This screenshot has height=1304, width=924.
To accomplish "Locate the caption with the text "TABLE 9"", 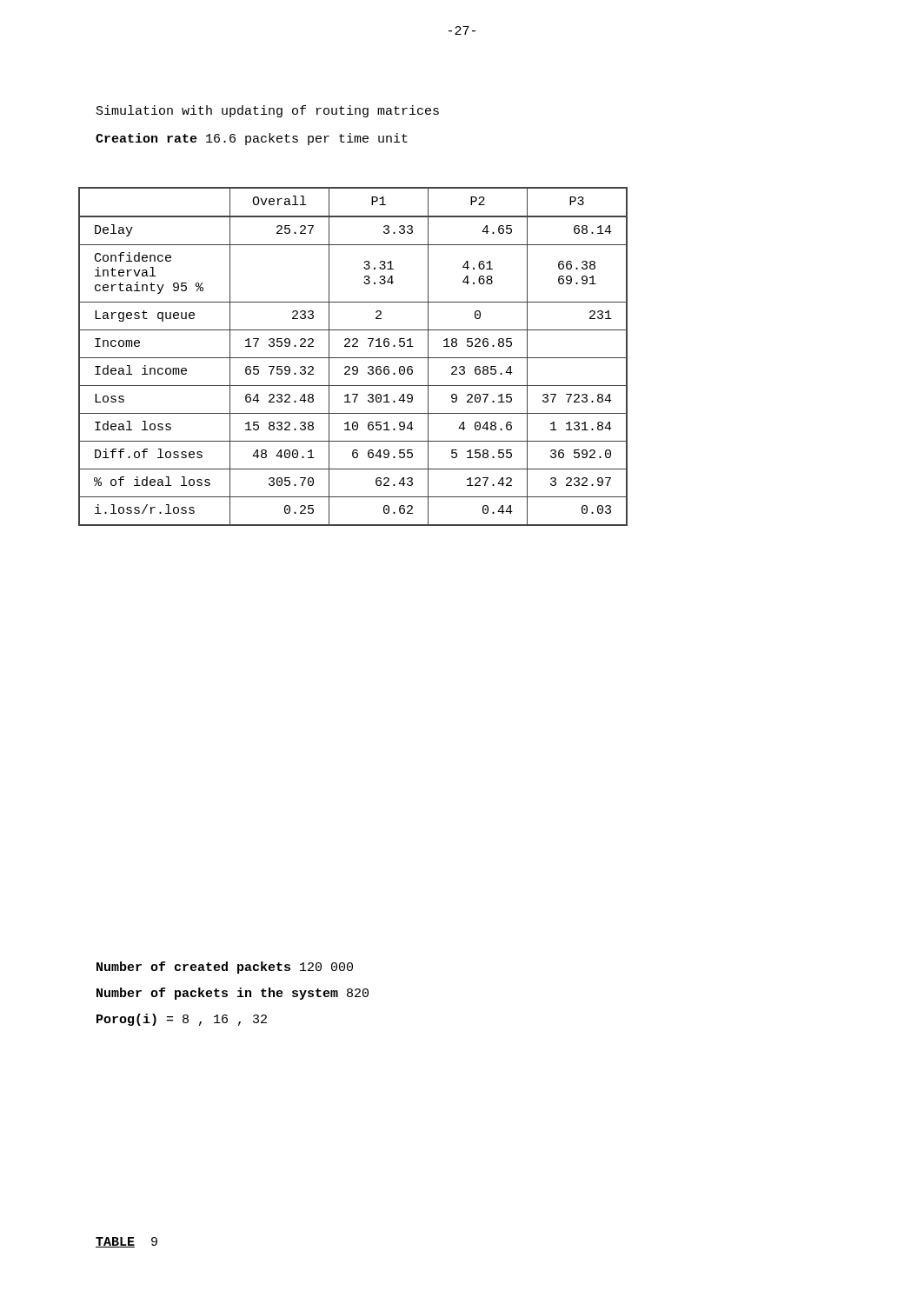I will tap(127, 1243).
